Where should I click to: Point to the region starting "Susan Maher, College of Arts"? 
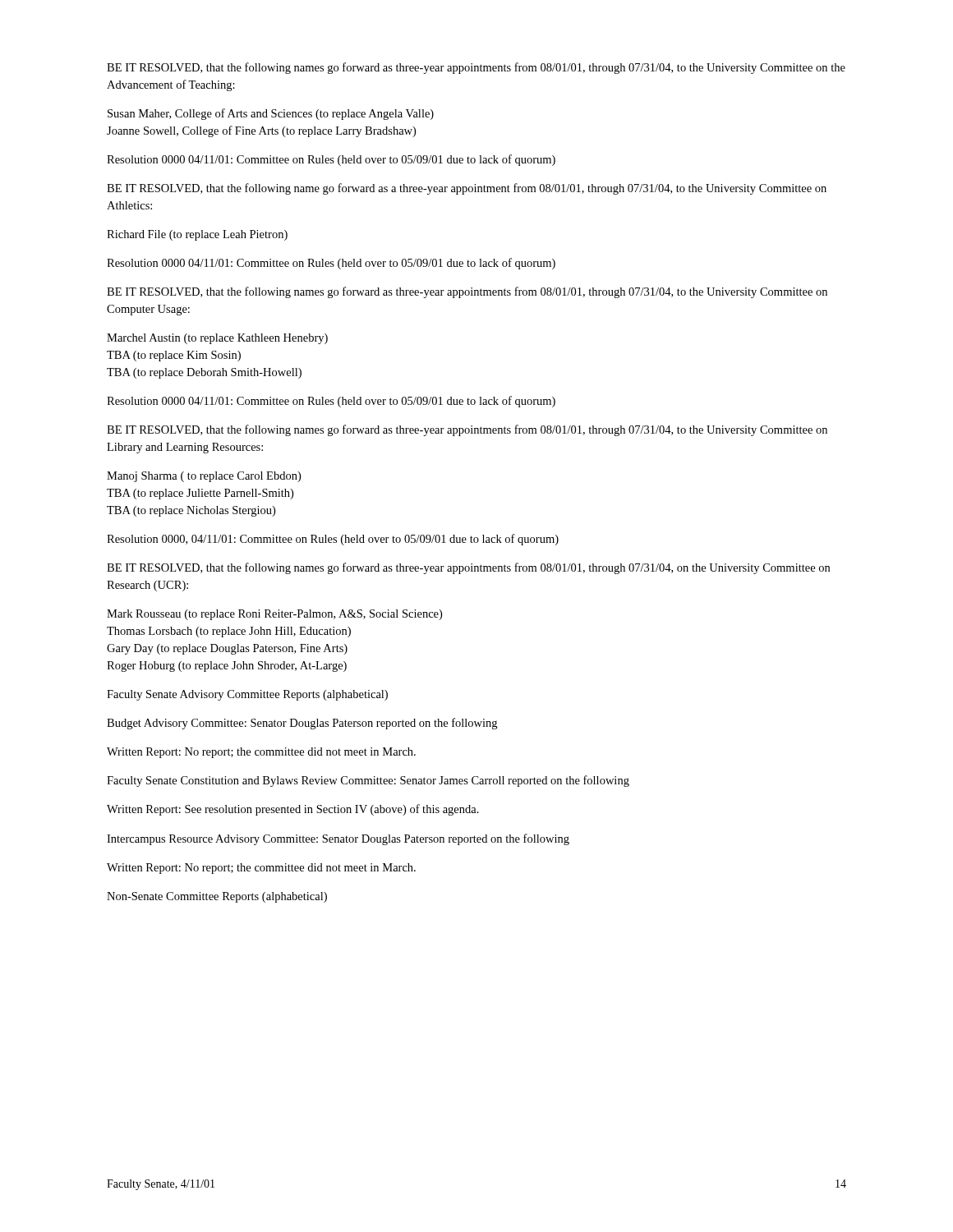(270, 122)
